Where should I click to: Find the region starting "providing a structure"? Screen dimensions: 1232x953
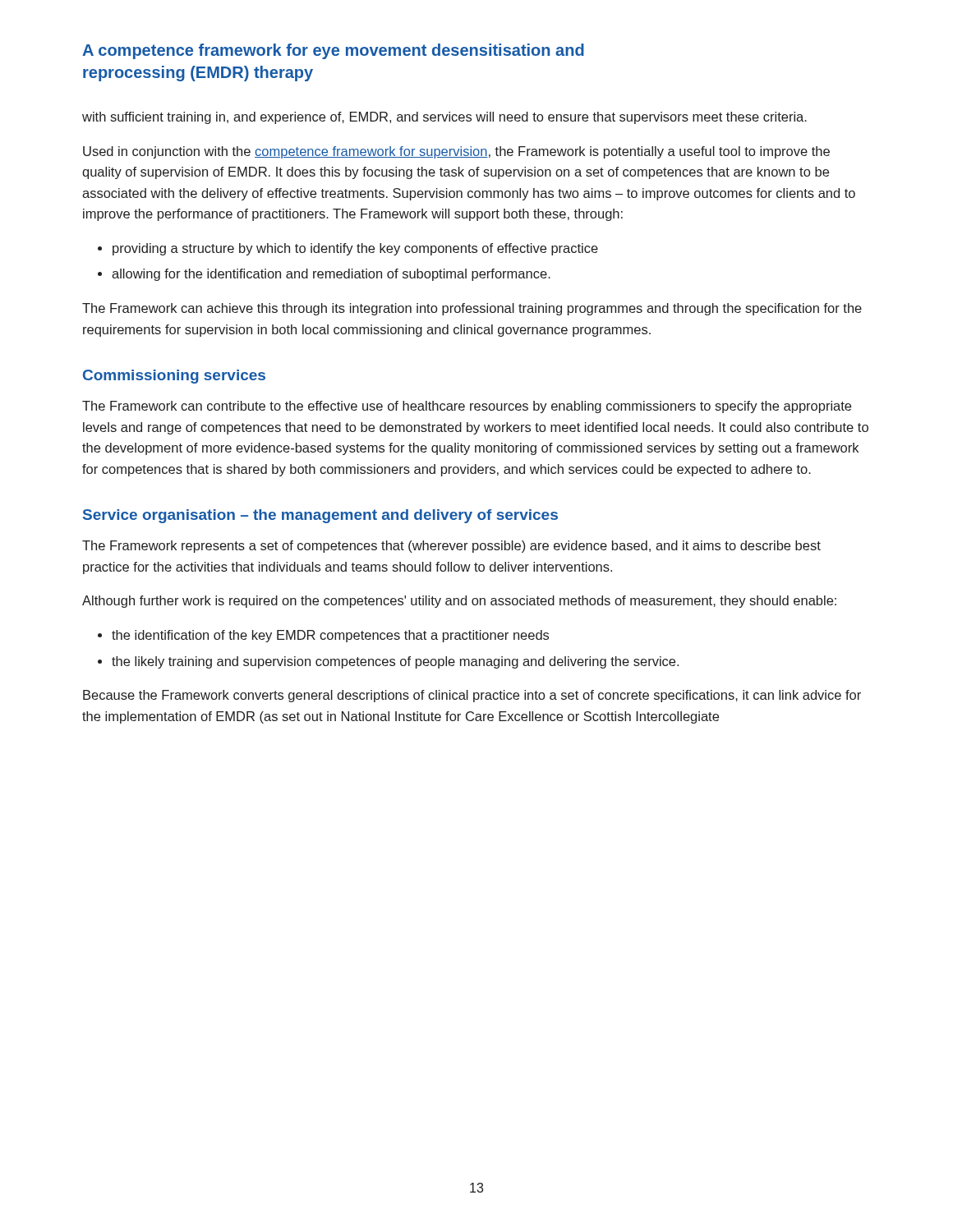tap(355, 248)
